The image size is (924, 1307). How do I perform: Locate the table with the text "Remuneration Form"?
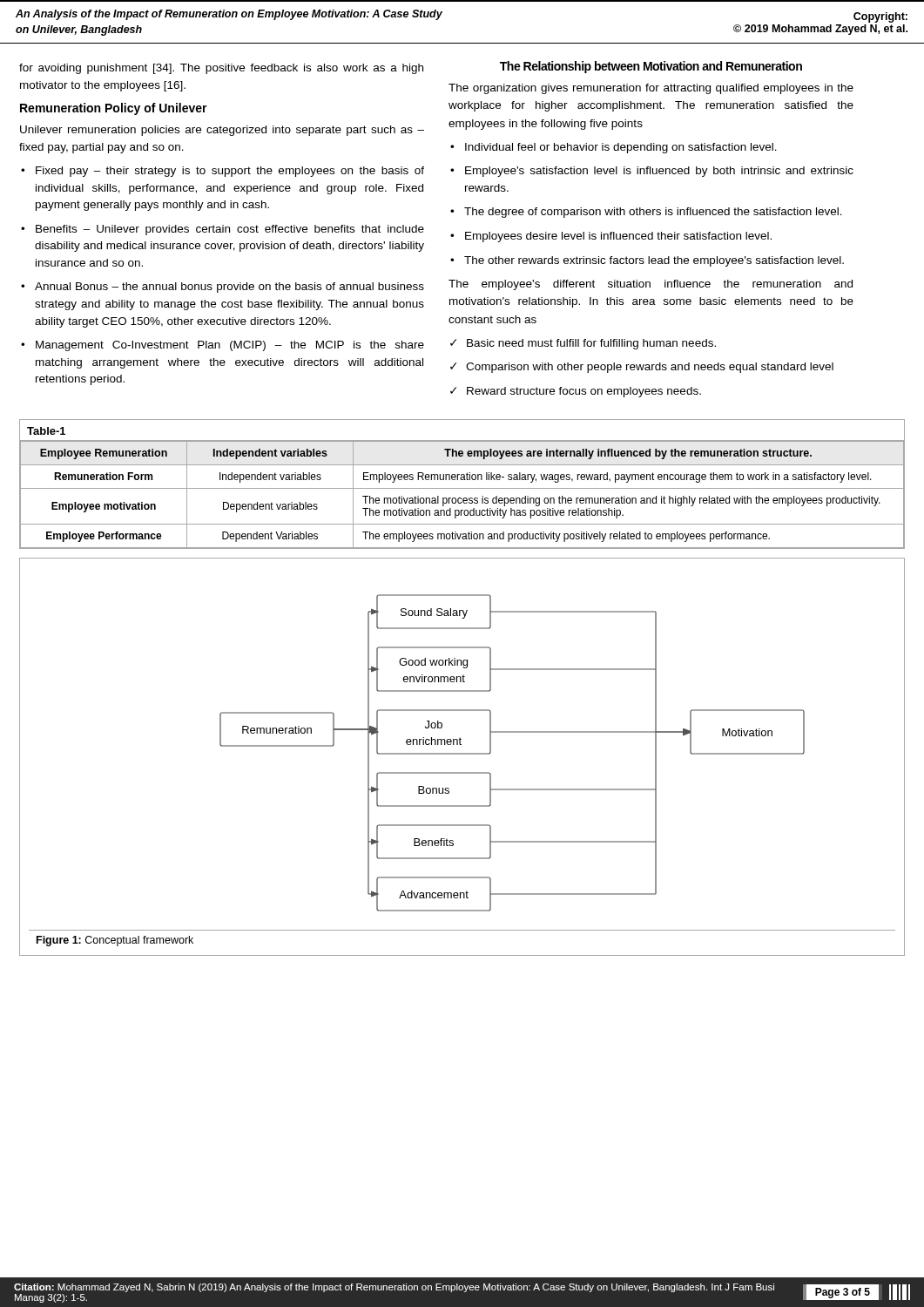point(462,484)
